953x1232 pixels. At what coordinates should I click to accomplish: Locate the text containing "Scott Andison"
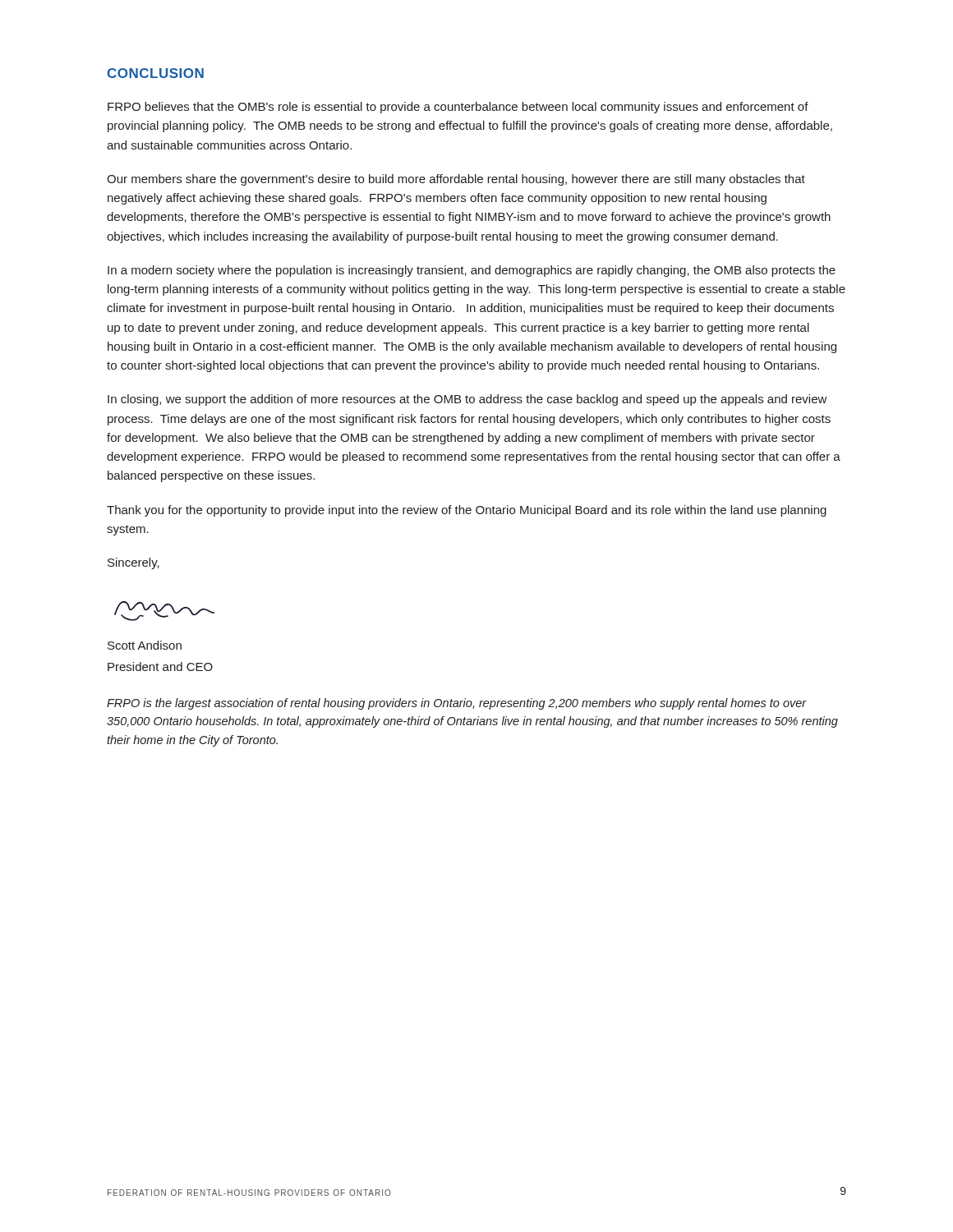click(145, 645)
